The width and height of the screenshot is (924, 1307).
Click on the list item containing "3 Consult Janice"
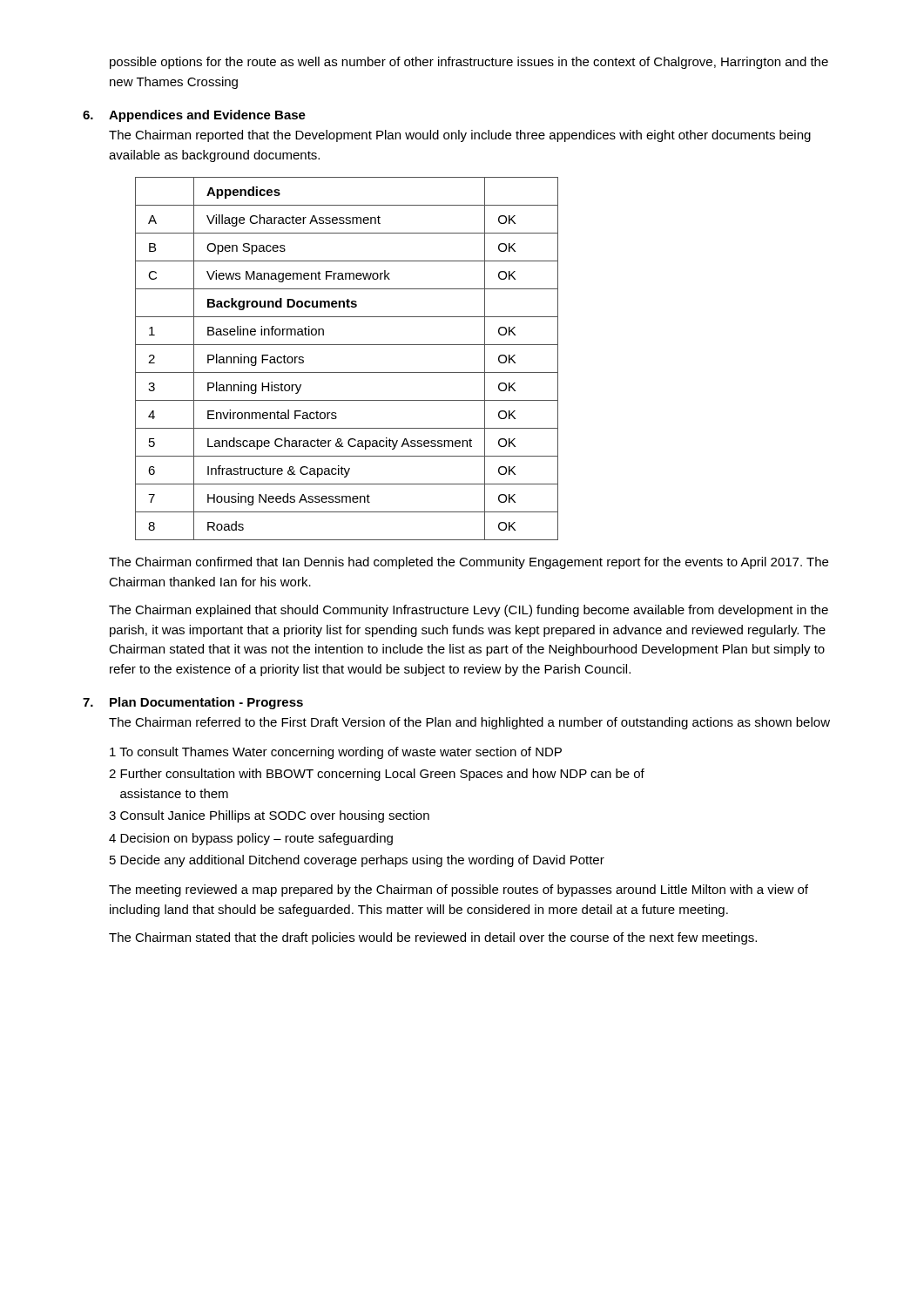pos(269,815)
